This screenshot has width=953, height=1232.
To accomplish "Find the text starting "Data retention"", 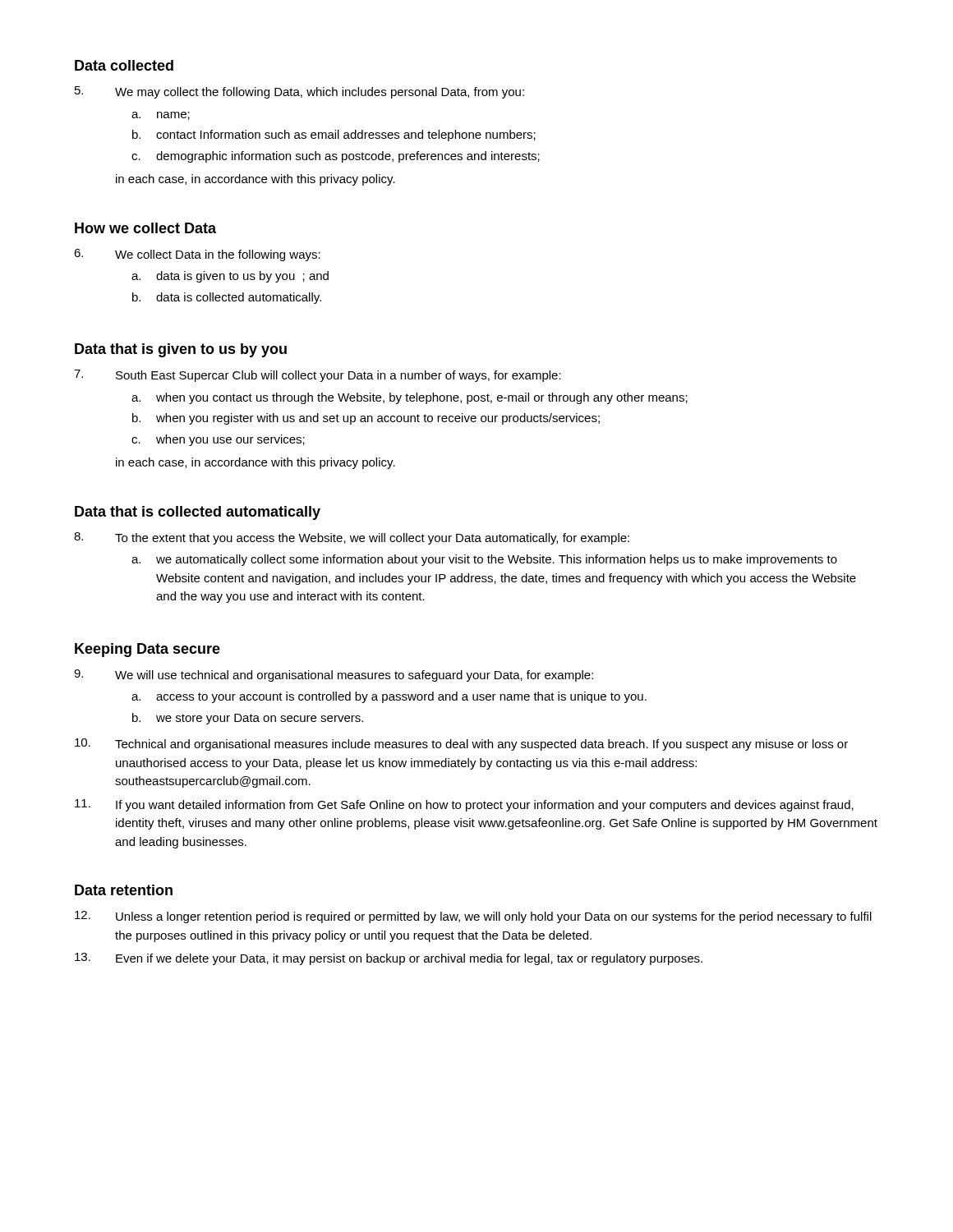I will pyautogui.click(x=124, y=890).
